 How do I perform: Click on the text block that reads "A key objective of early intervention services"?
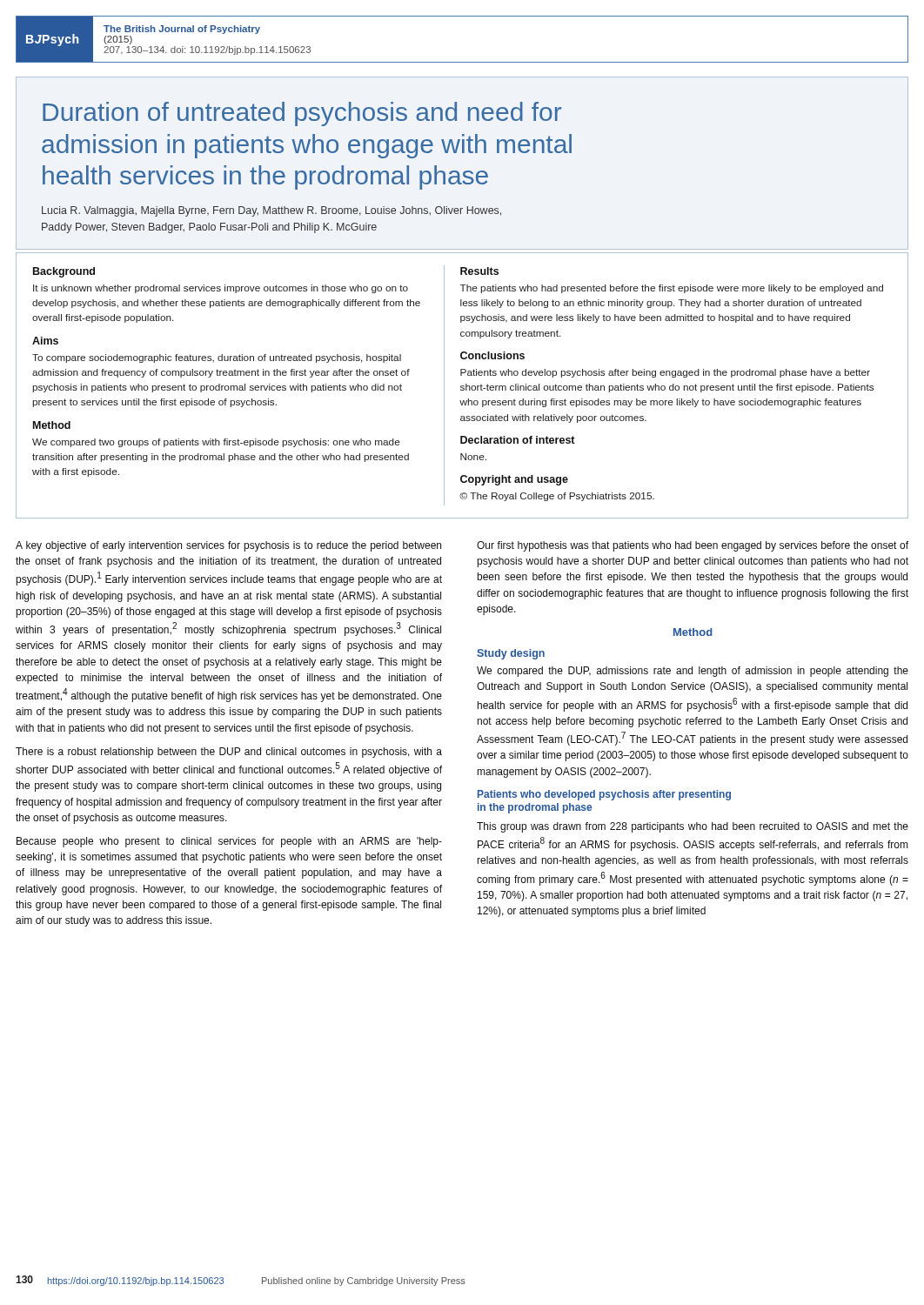tap(229, 637)
